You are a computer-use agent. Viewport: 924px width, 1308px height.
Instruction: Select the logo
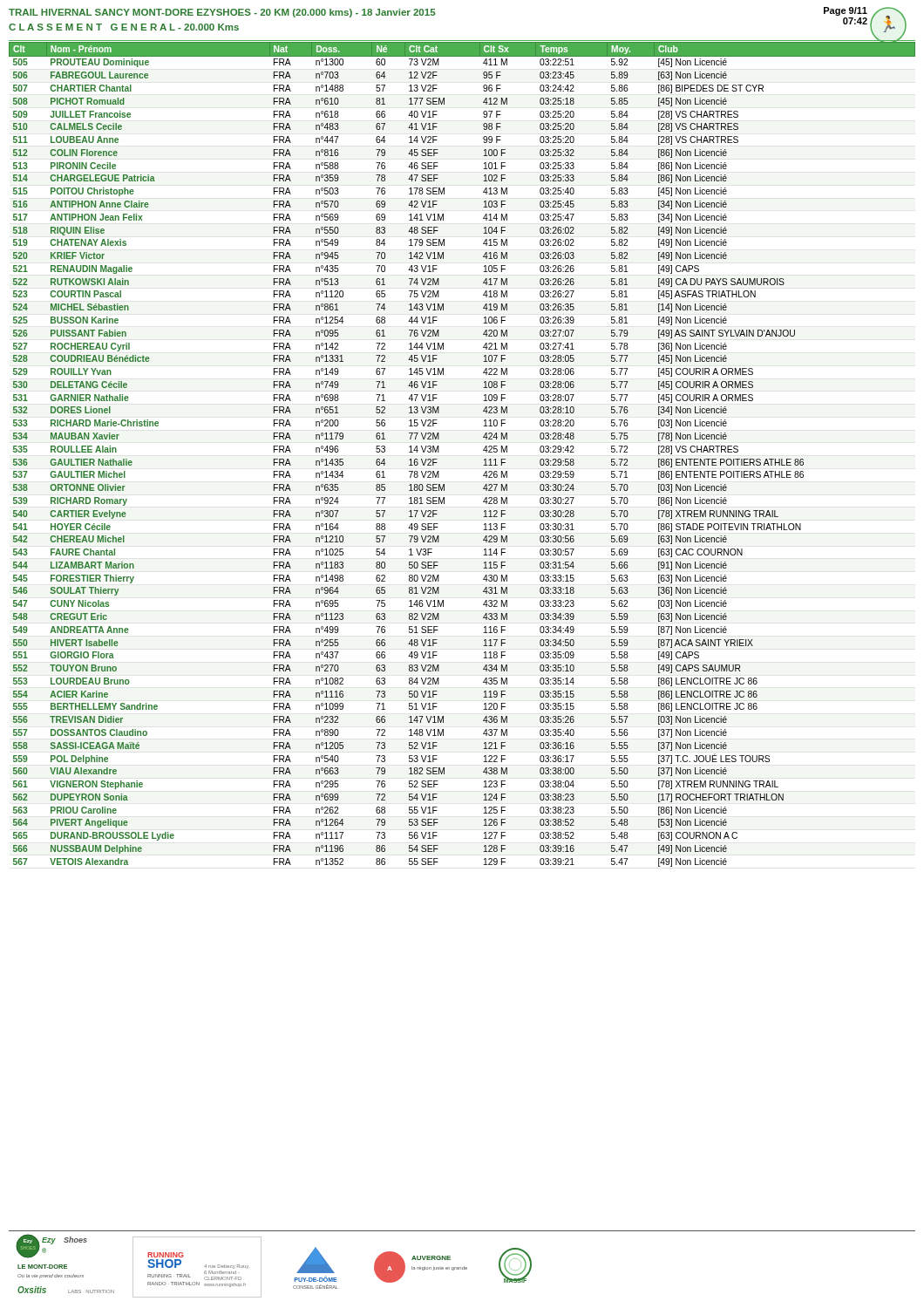(x=462, y=1267)
